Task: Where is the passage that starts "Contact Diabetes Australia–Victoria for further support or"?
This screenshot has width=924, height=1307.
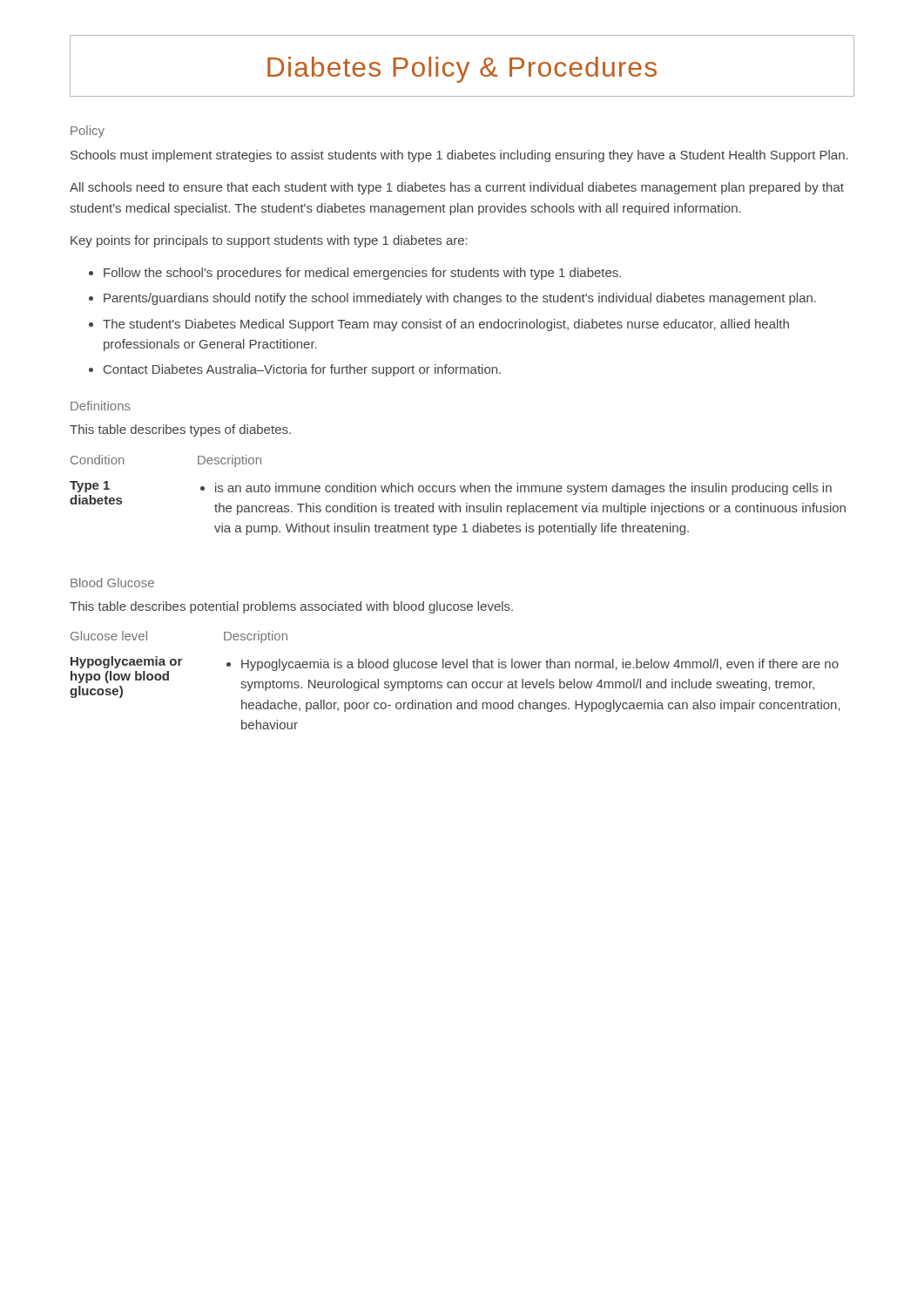Action: click(302, 369)
